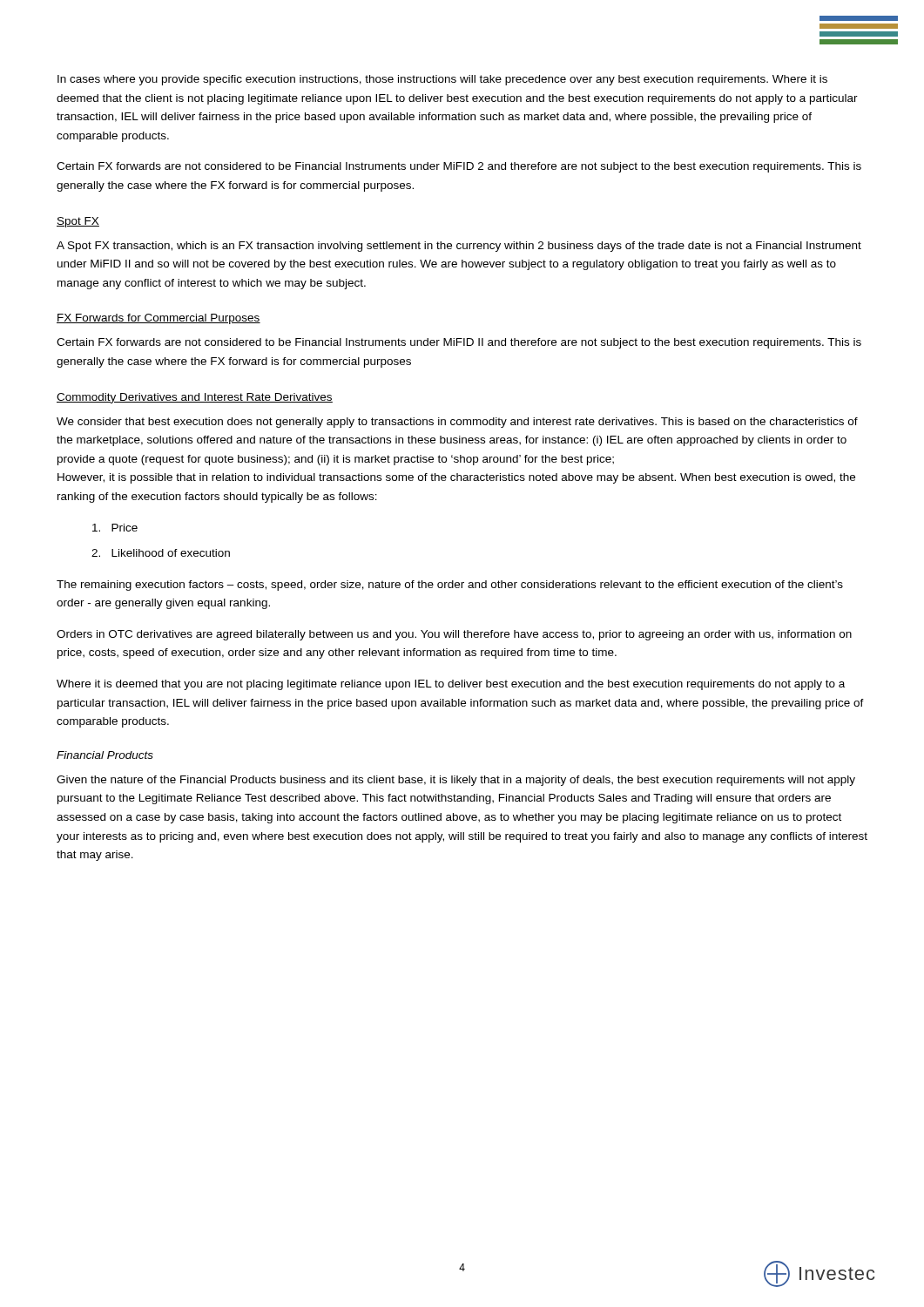Screen dimensions: 1307x924
Task: Click on the text block that reads "Orders in OTC"
Action: pyautogui.click(x=454, y=643)
